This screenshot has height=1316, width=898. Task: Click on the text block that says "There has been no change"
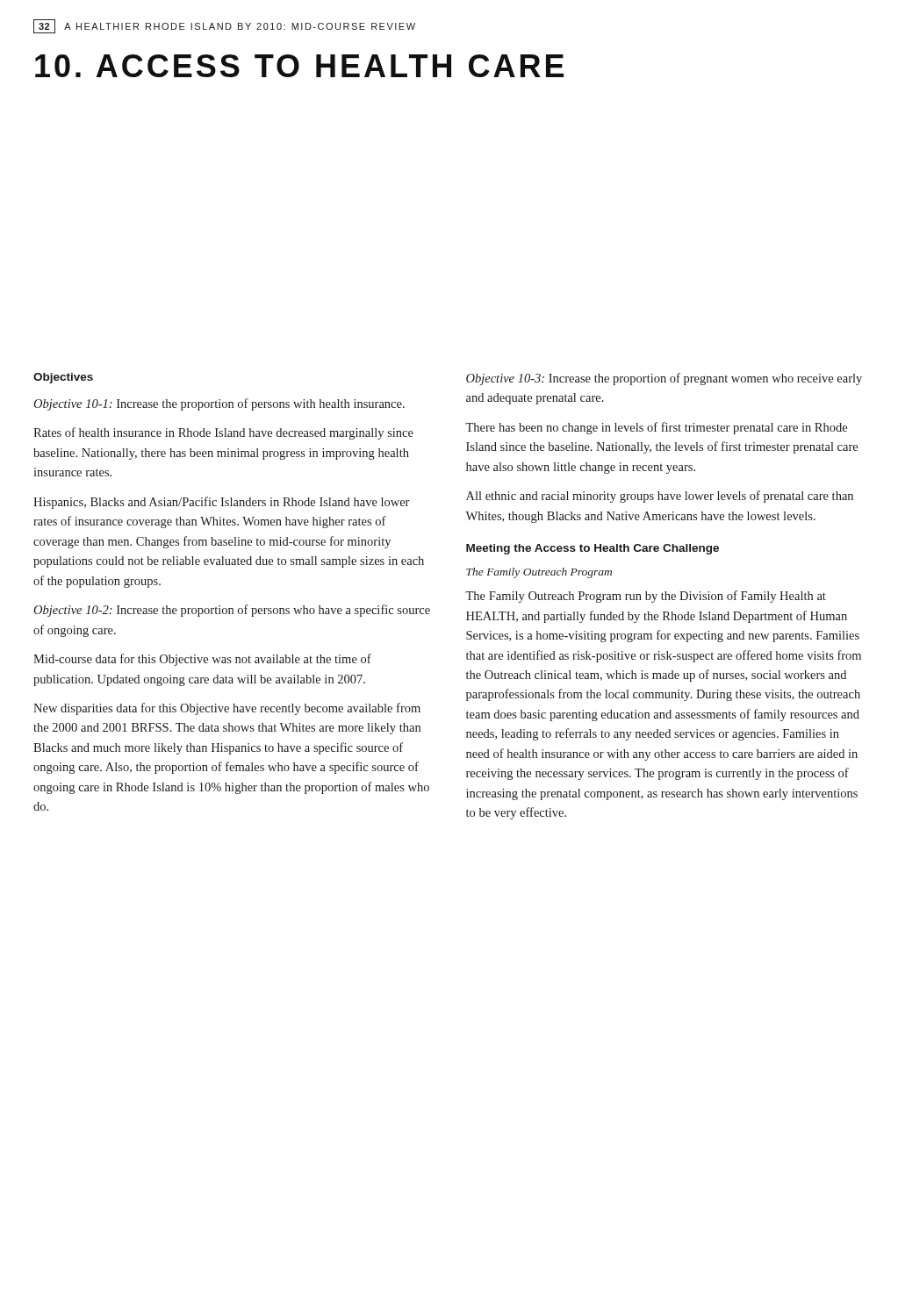[665, 447]
